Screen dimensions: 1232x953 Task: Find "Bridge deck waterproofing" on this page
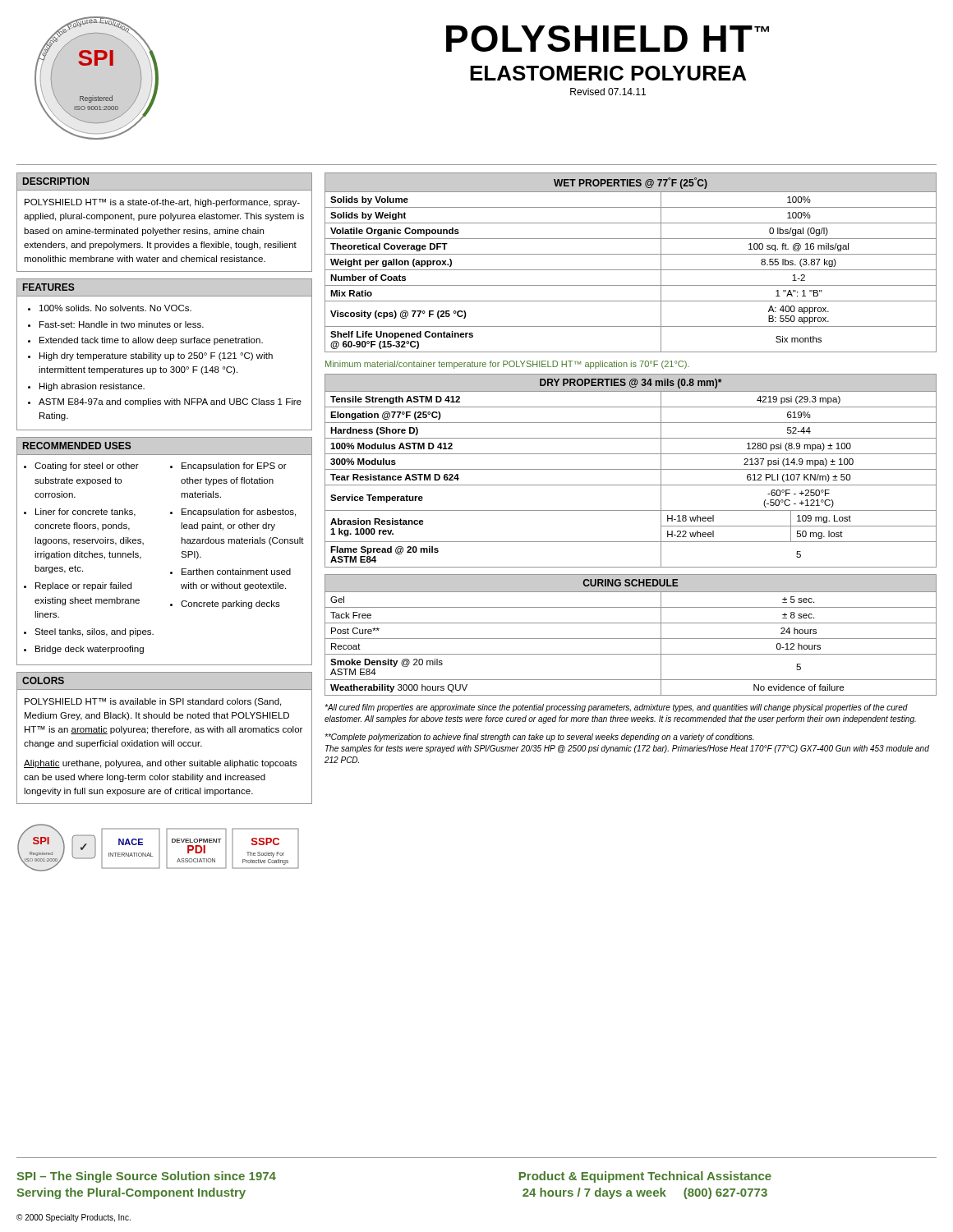89,649
